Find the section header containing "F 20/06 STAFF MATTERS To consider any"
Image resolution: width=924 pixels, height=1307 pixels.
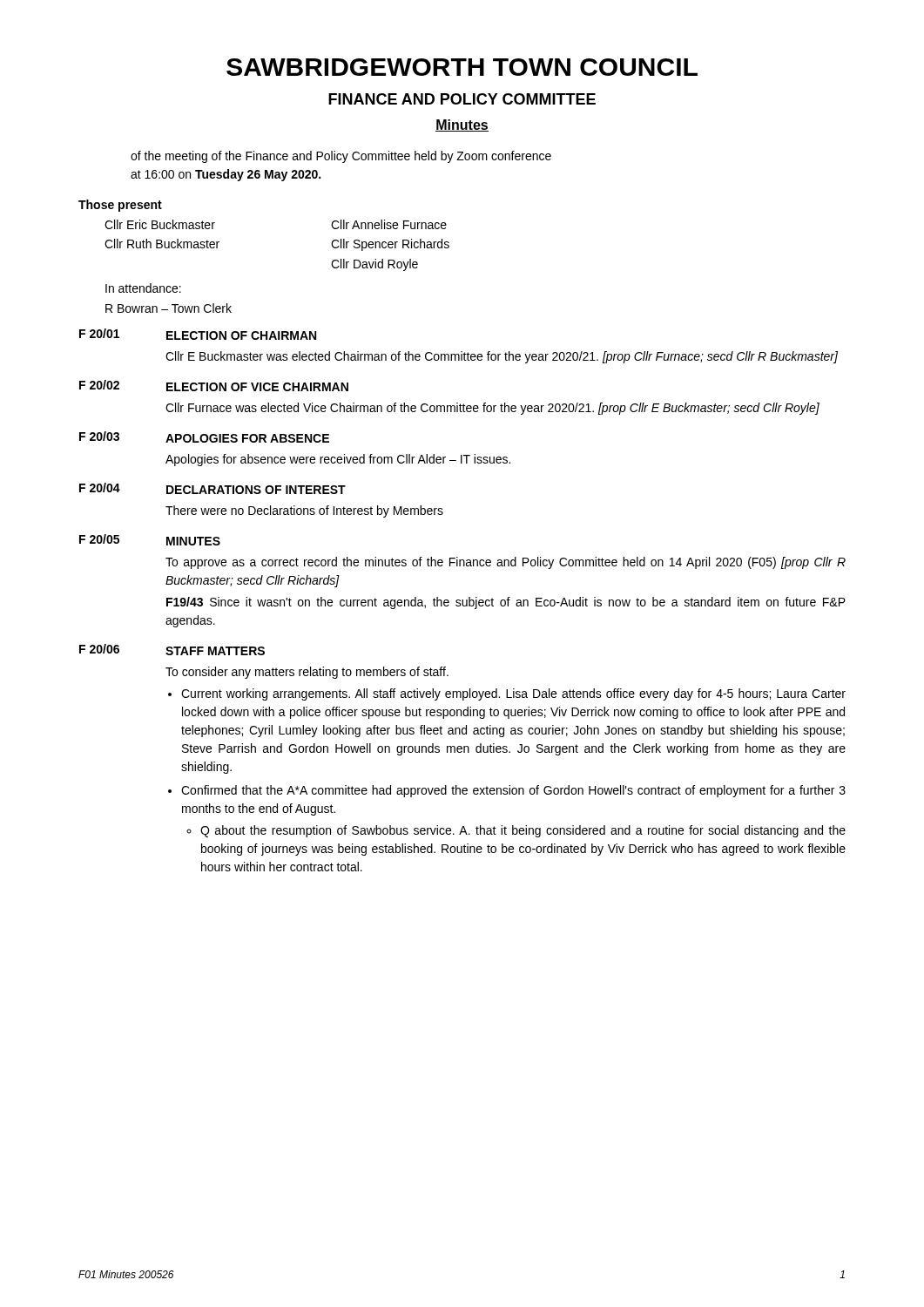click(x=462, y=762)
